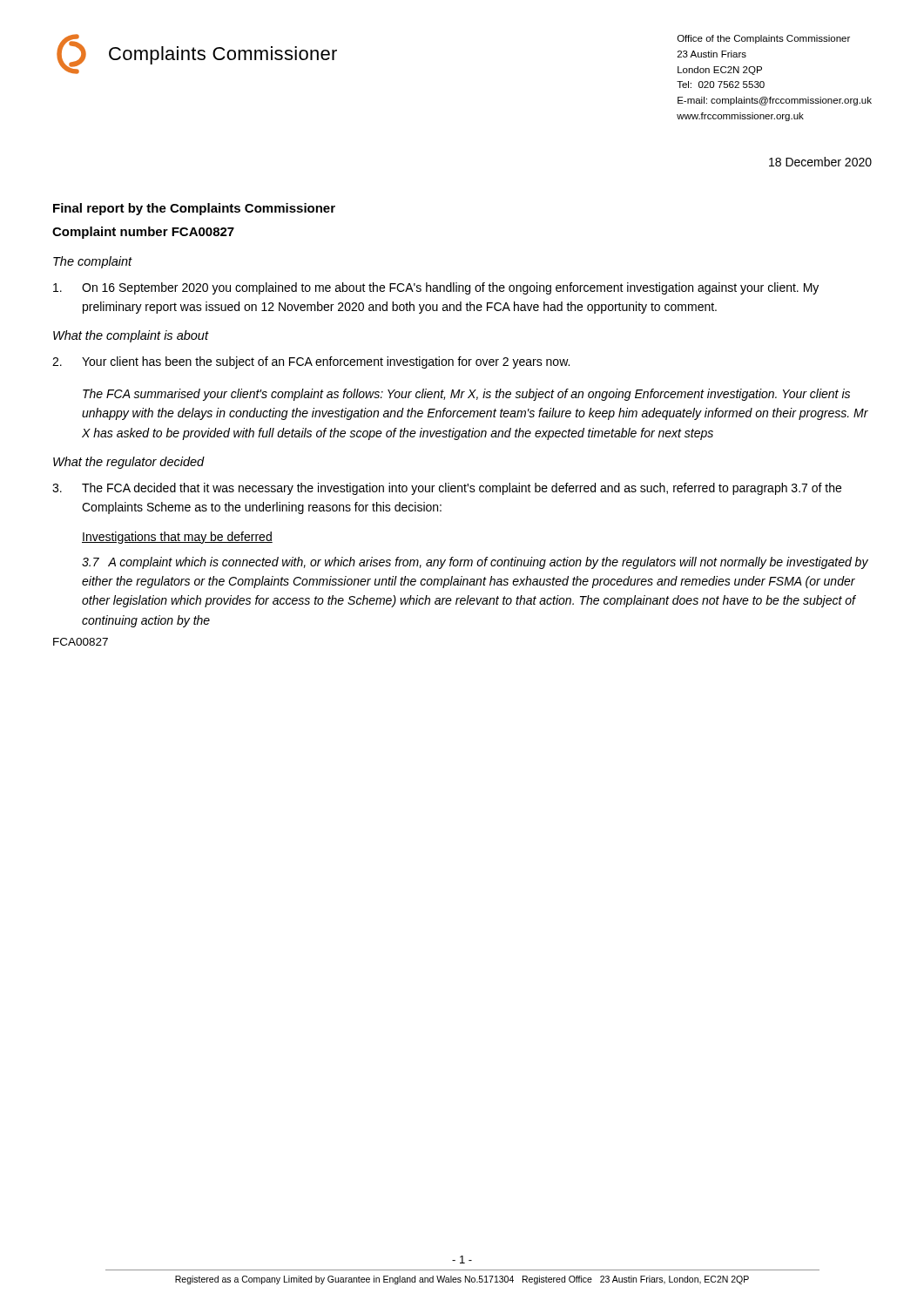Click the passage that begins "3. The FCA decided that it was necessary"
Image resolution: width=924 pixels, height=1307 pixels.
[462, 498]
